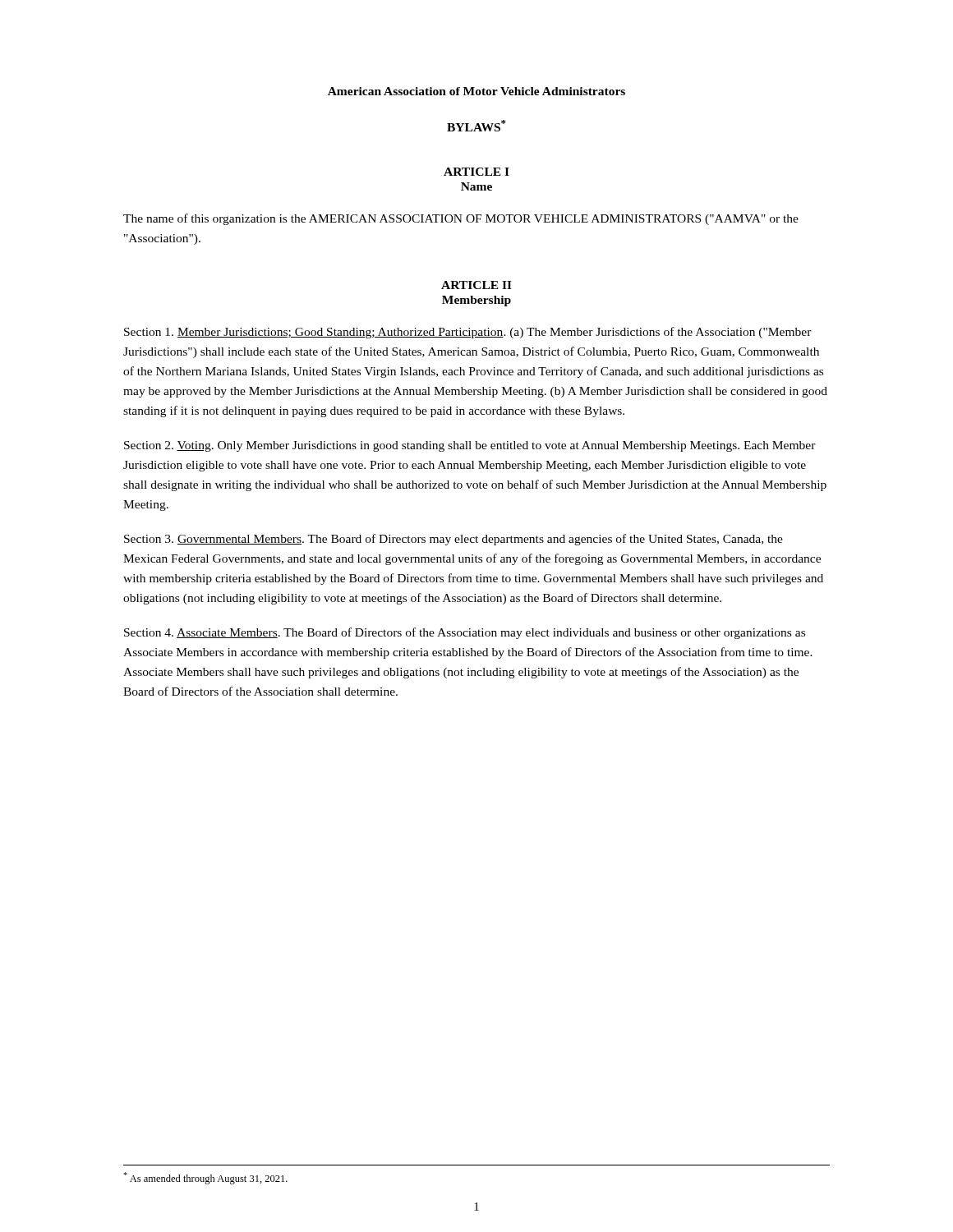This screenshot has width=953, height=1232.
Task: Point to the block beginning "As amended through"
Action: 206,1178
